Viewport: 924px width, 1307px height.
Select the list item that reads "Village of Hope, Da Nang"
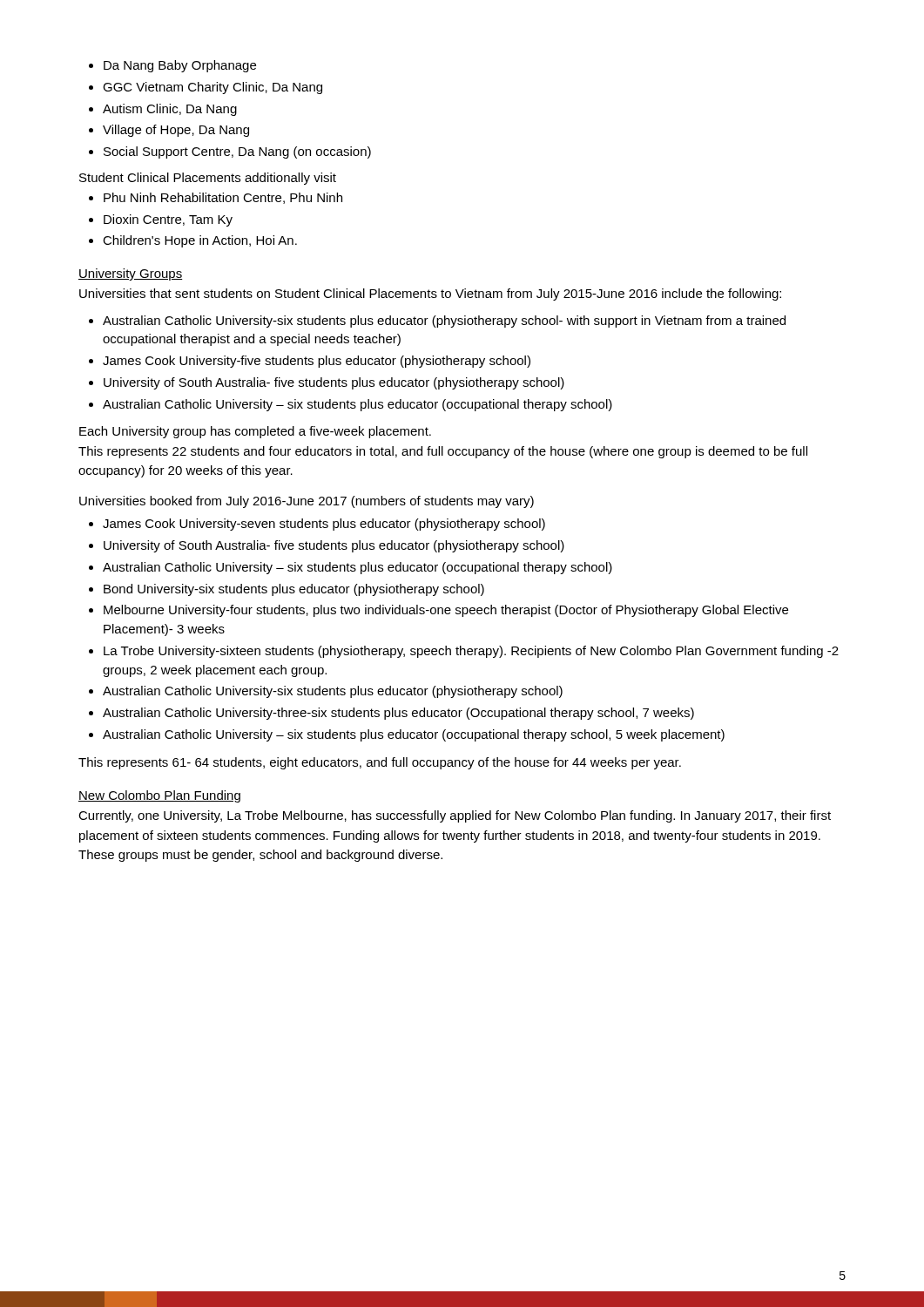(176, 131)
